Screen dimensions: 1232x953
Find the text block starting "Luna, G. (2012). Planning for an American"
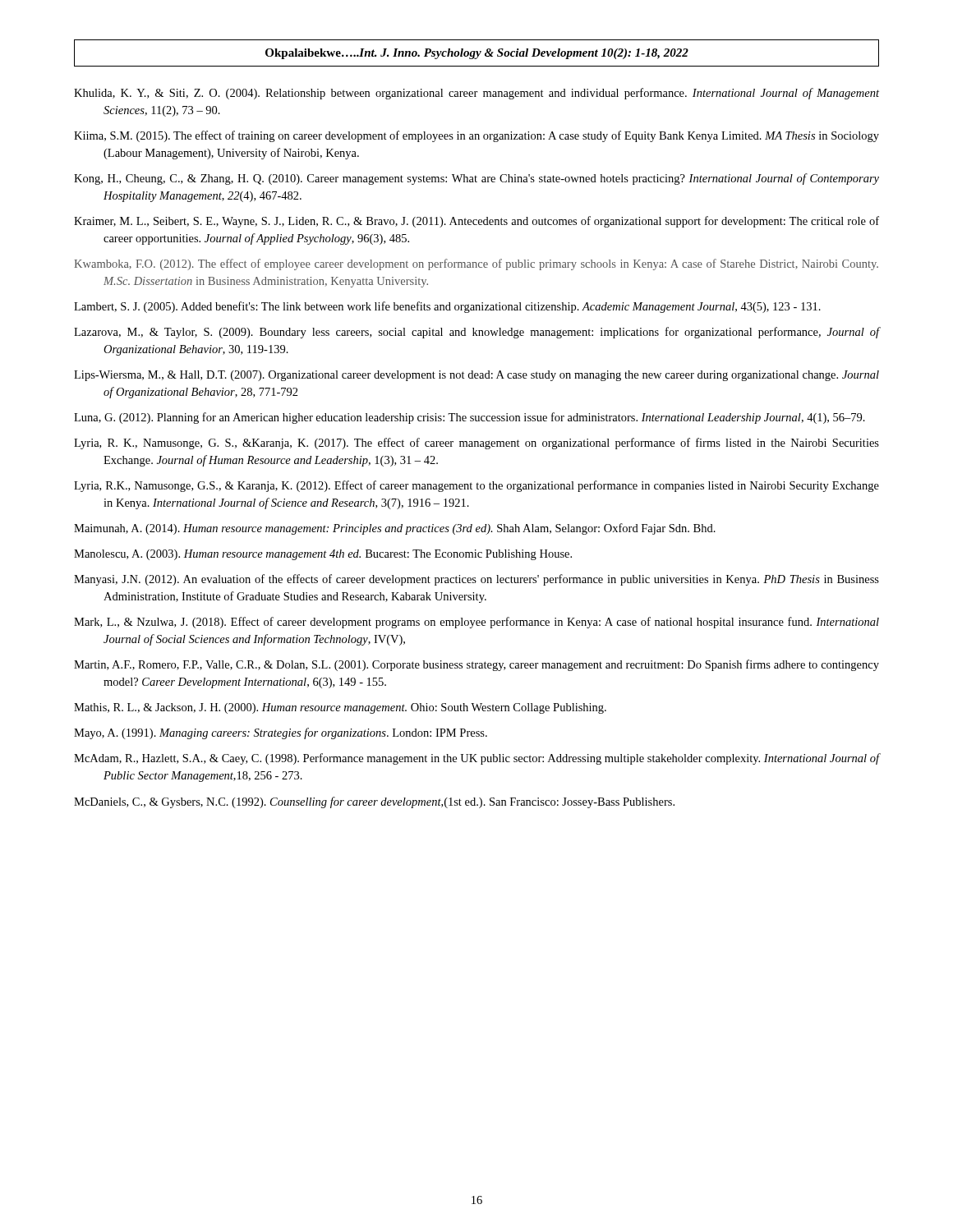click(470, 417)
